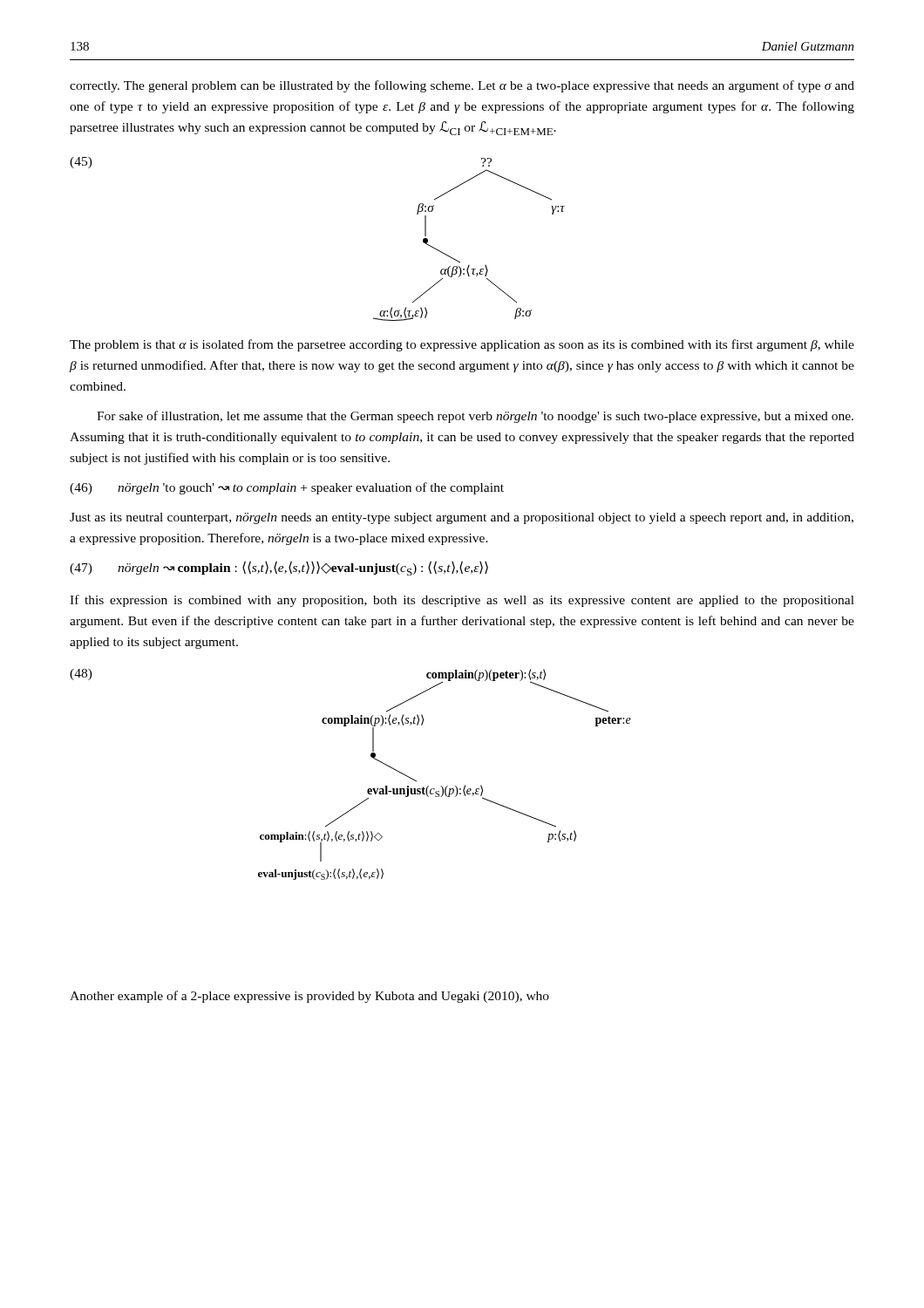The image size is (924, 1308).
Task: Where is the passage that starts "Just as its neutral"?
Action: pyautogui.click(x=462, y=527)
